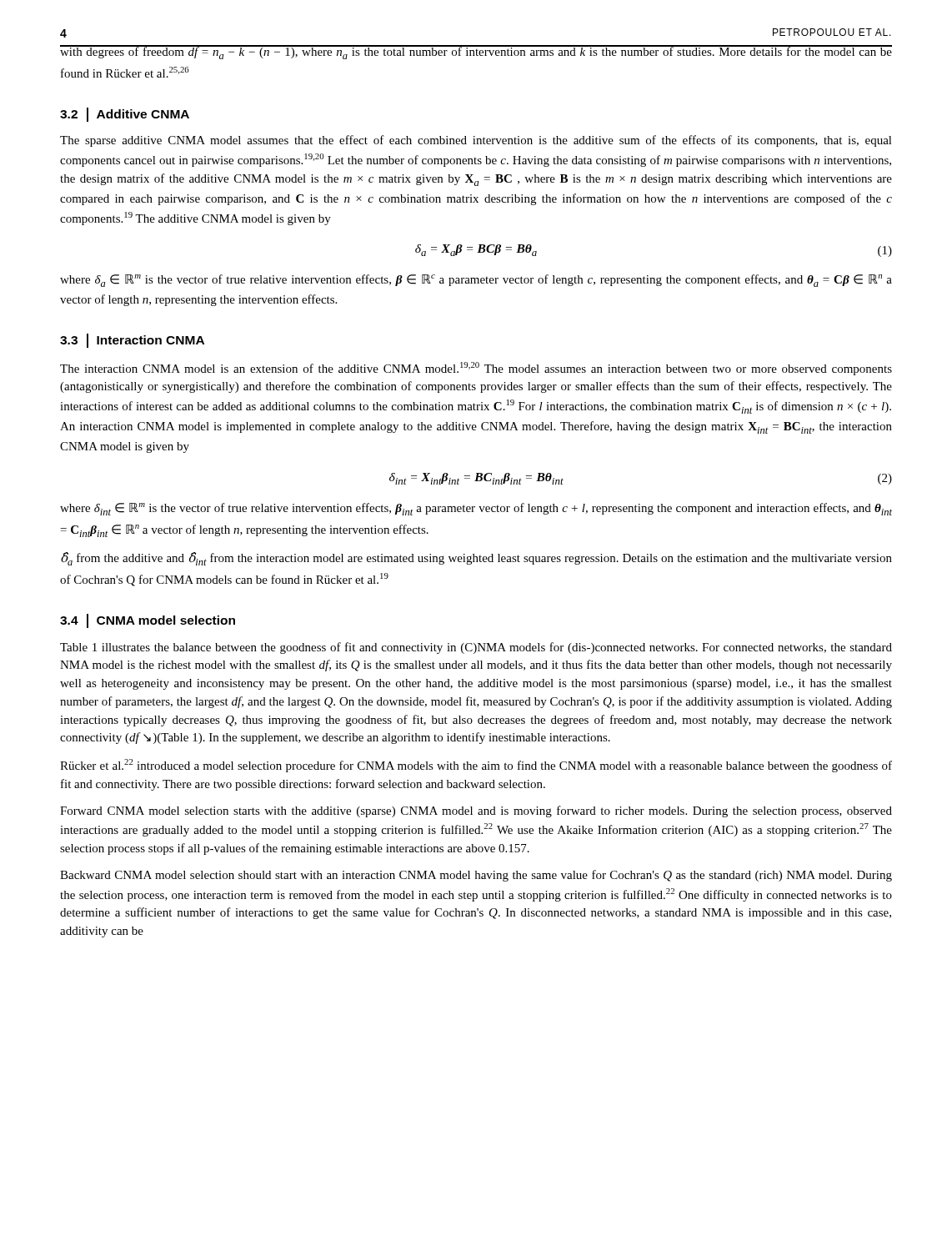Viewport: 952px width, 1251px height.
Task: Point to the text starting "with degrees of"
Action: pos(476,63)
